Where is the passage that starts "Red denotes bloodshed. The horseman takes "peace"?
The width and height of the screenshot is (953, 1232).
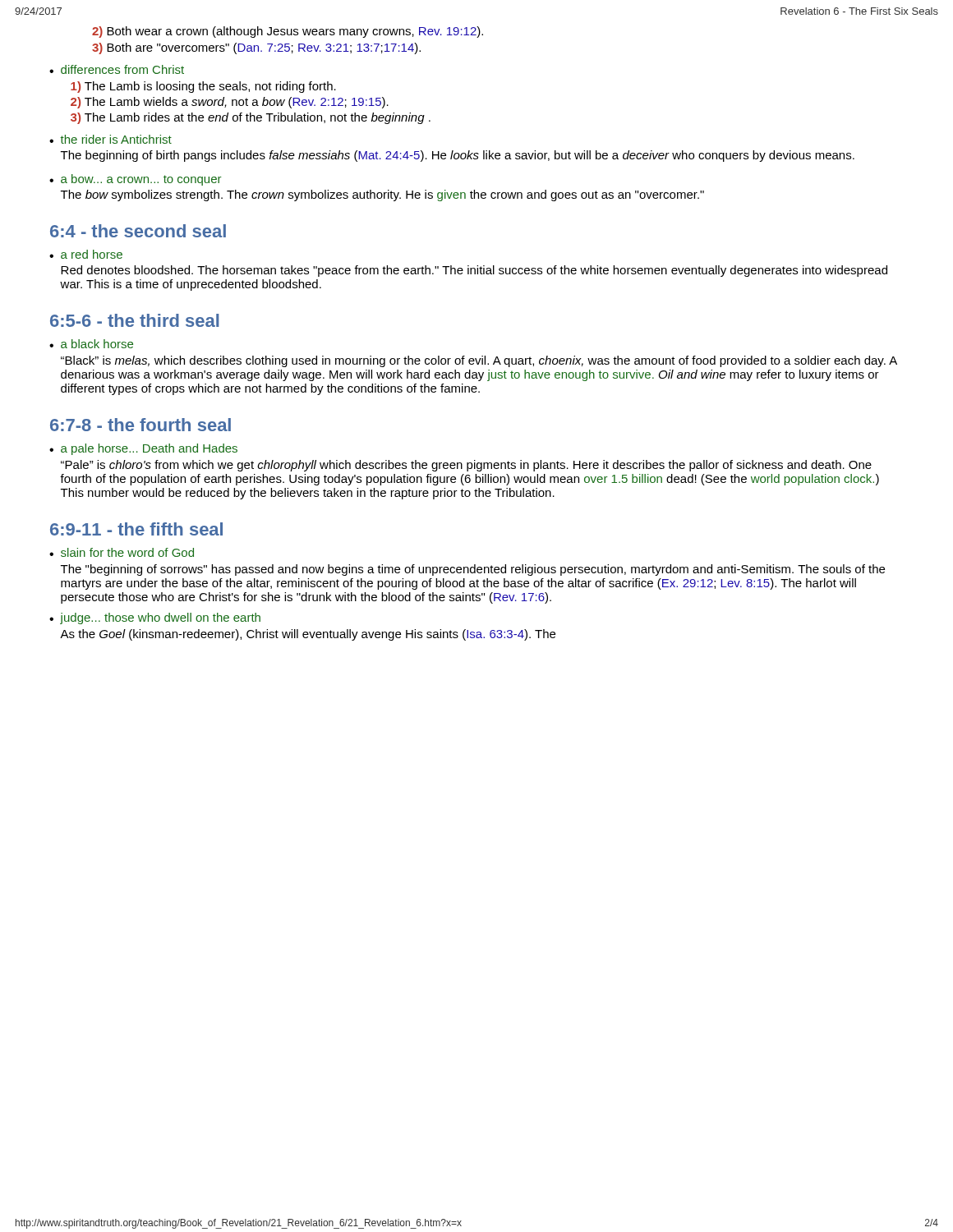pyautogui.click(x=474, y=277)
